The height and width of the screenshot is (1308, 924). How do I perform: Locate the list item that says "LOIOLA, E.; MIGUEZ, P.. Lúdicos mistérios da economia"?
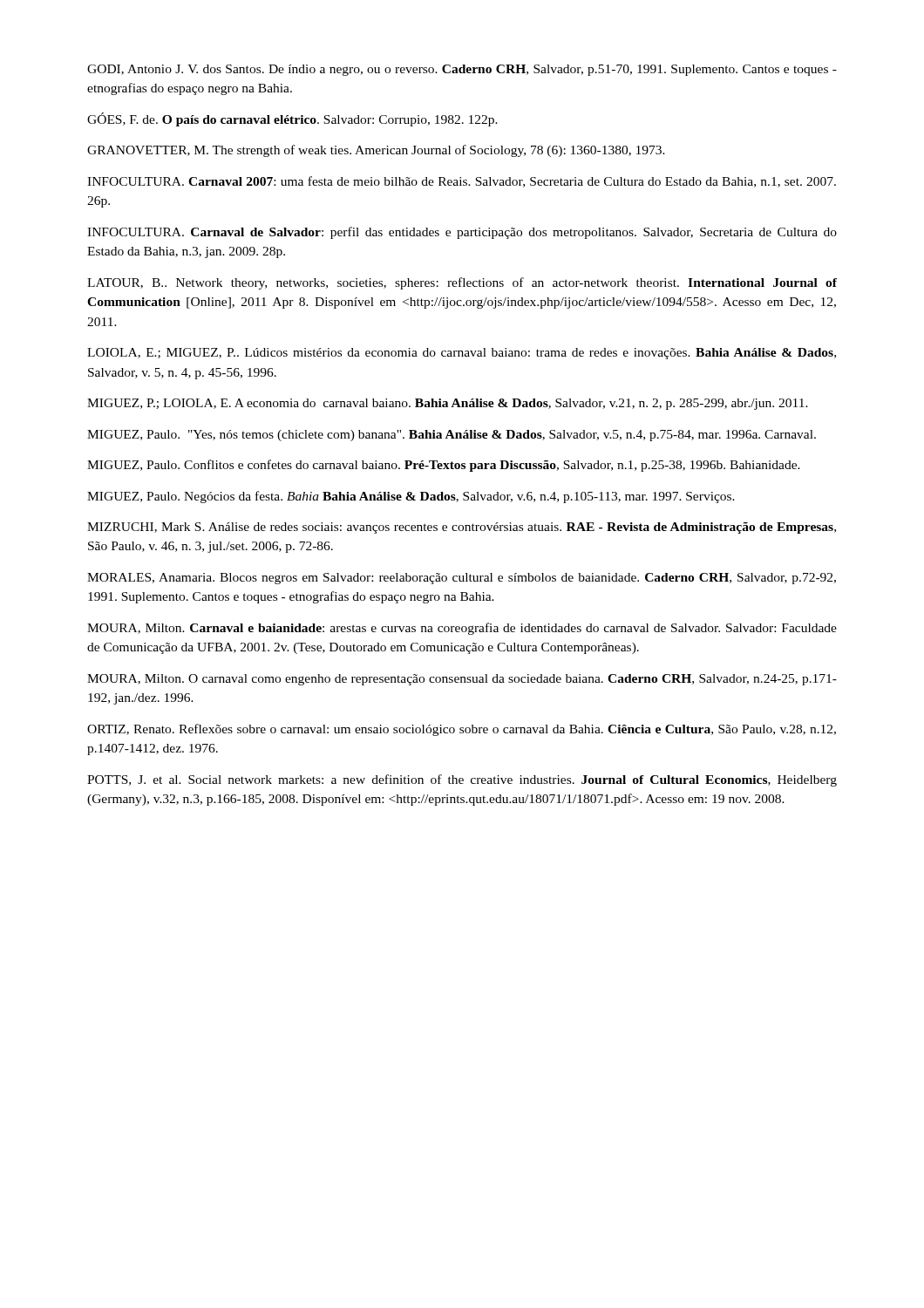point(462,362)
